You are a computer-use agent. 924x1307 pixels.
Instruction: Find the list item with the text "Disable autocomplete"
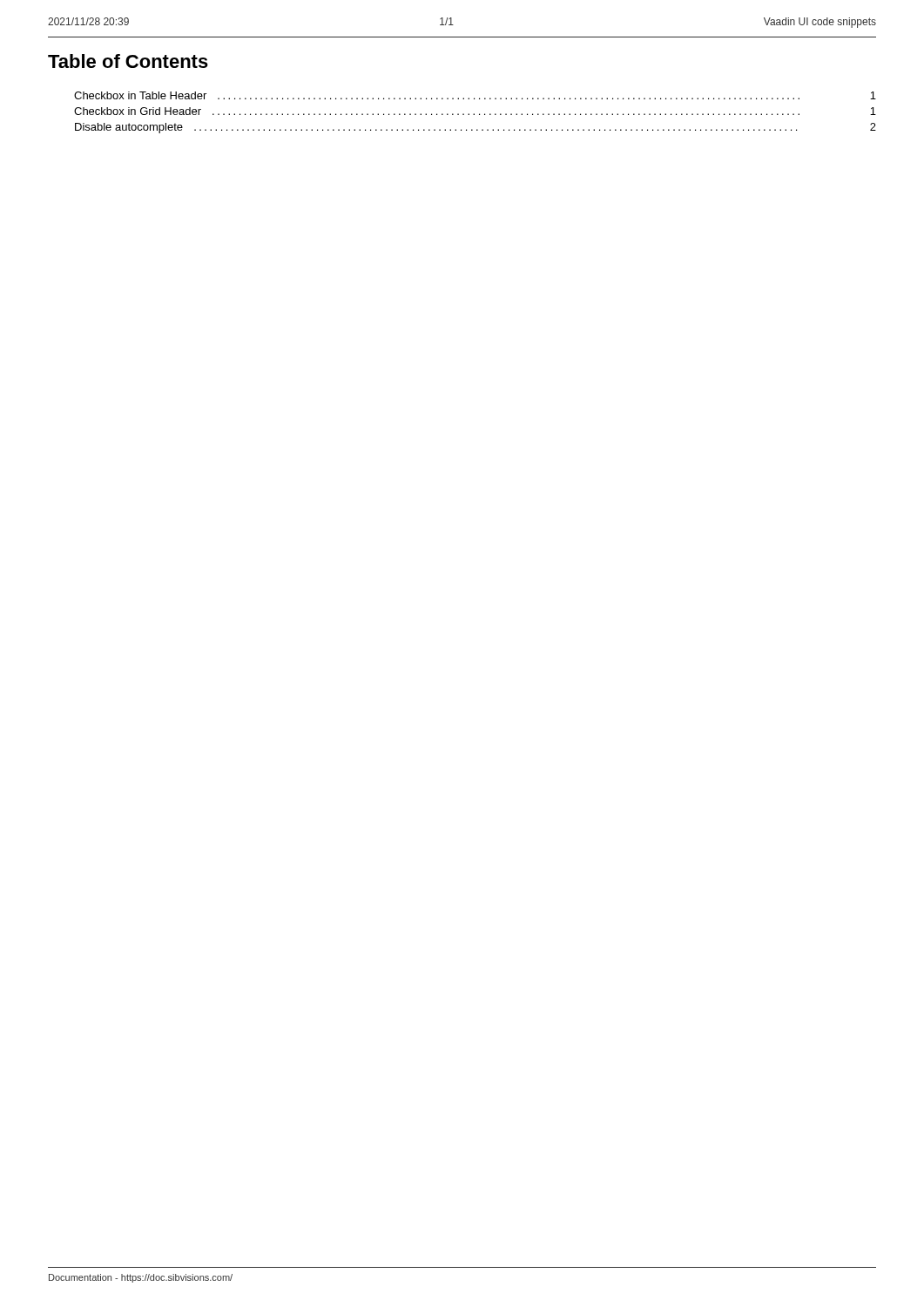(475, 127)
